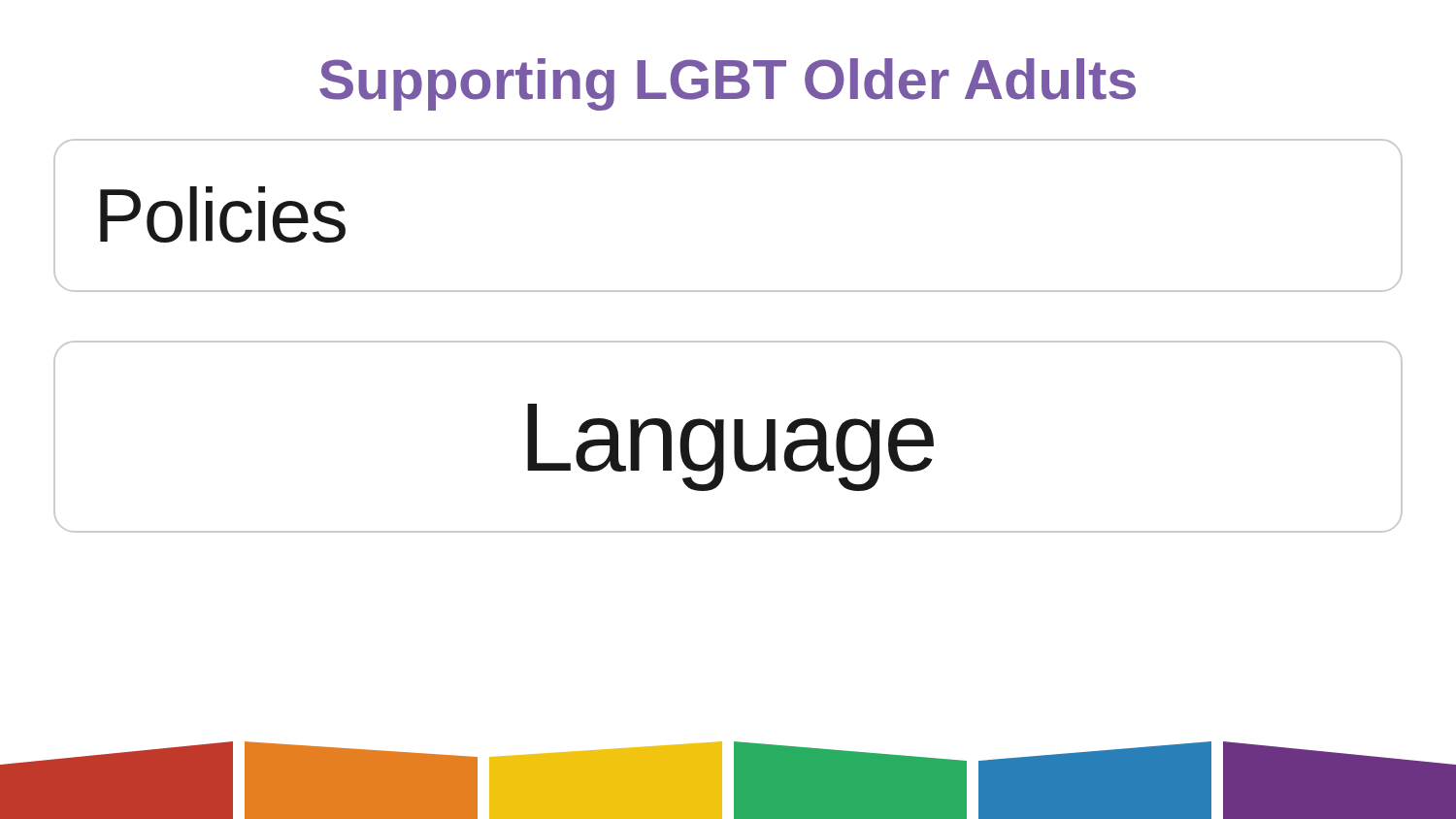Select the infographic
This screenshot has width=1456, height=819.
[728, 780]
